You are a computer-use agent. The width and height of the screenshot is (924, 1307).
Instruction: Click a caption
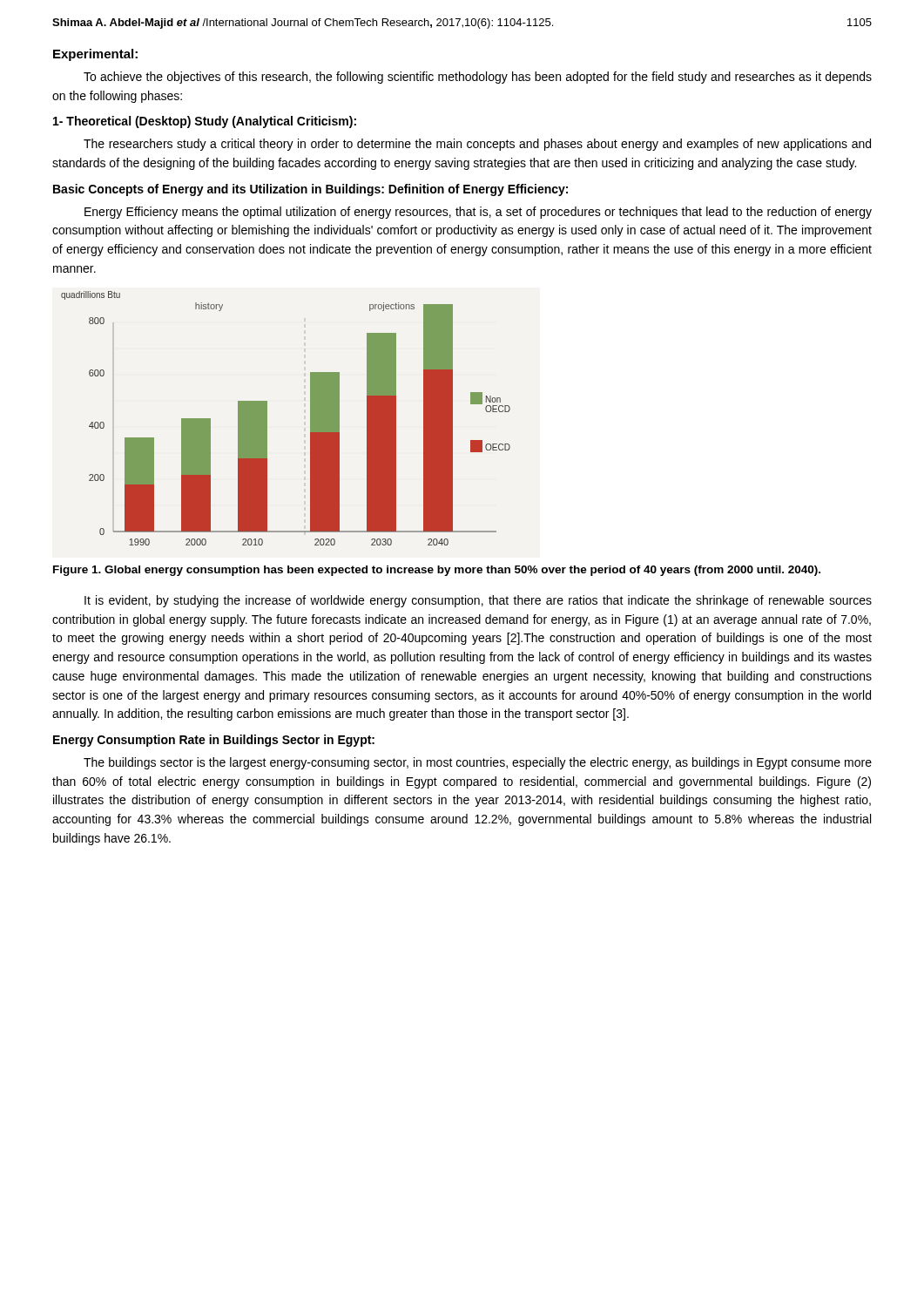437,569
